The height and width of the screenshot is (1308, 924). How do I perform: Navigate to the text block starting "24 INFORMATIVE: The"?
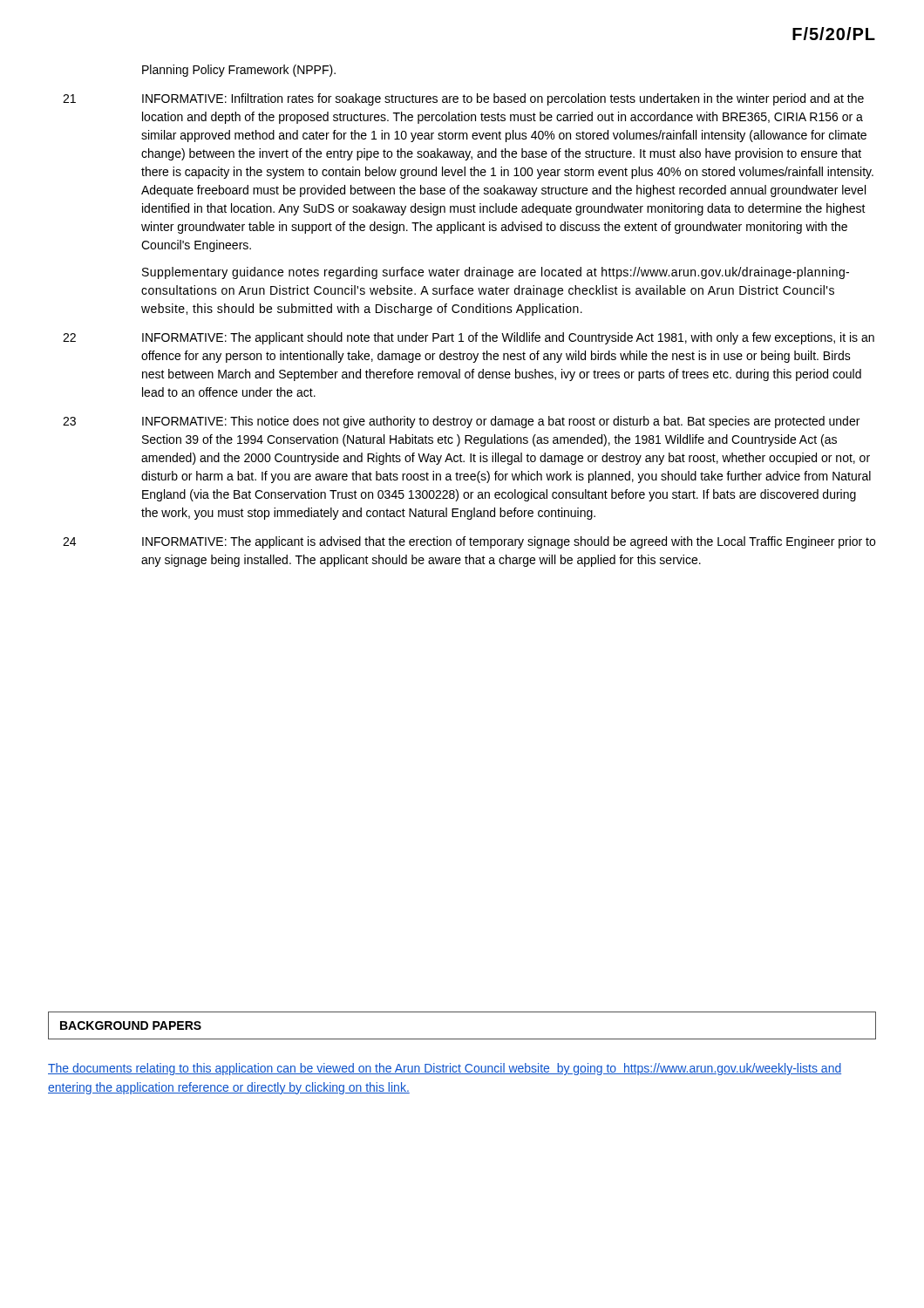click(x=469, y=551)
